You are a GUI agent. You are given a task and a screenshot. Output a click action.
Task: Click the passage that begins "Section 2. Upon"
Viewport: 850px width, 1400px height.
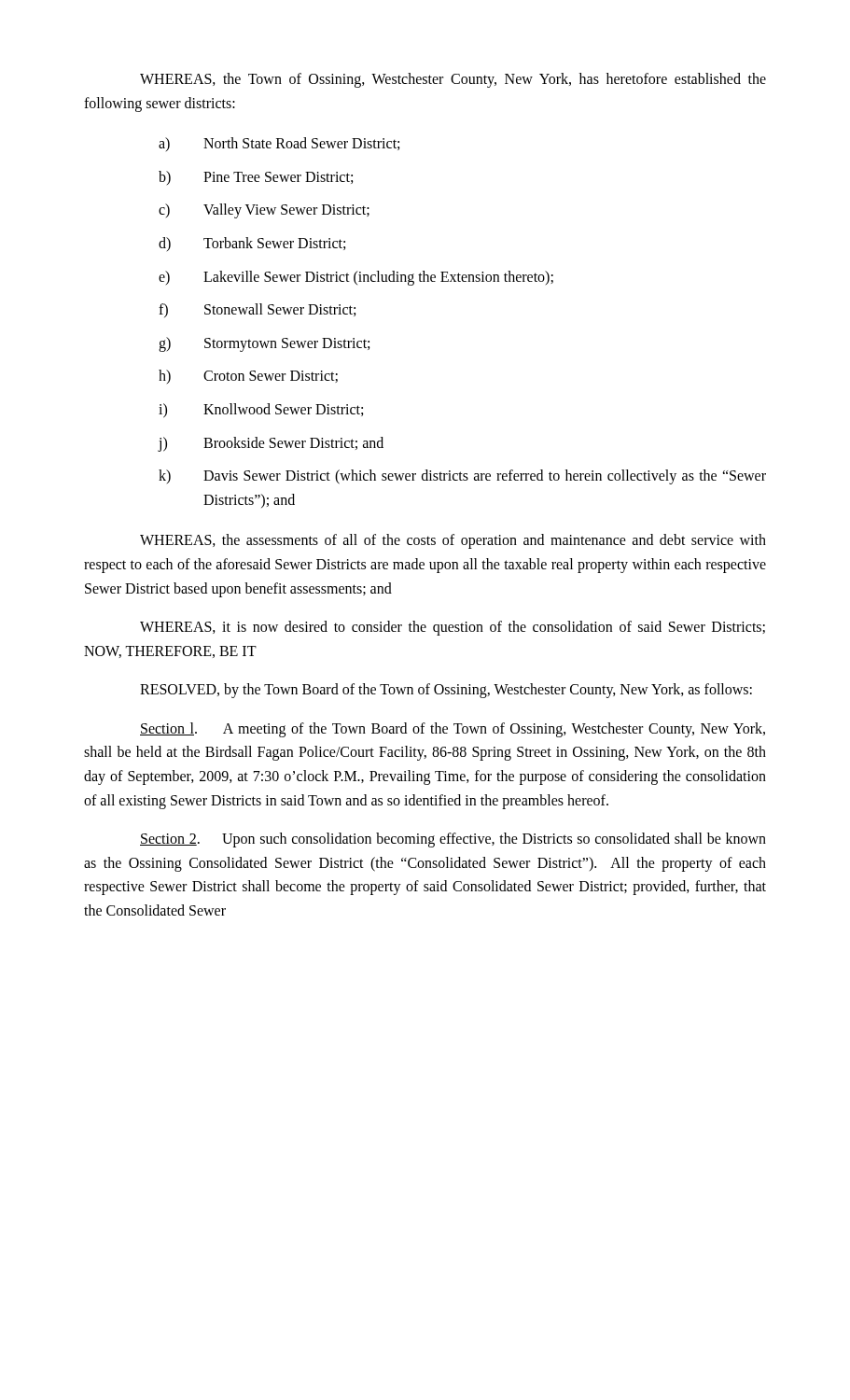point(425,875)
